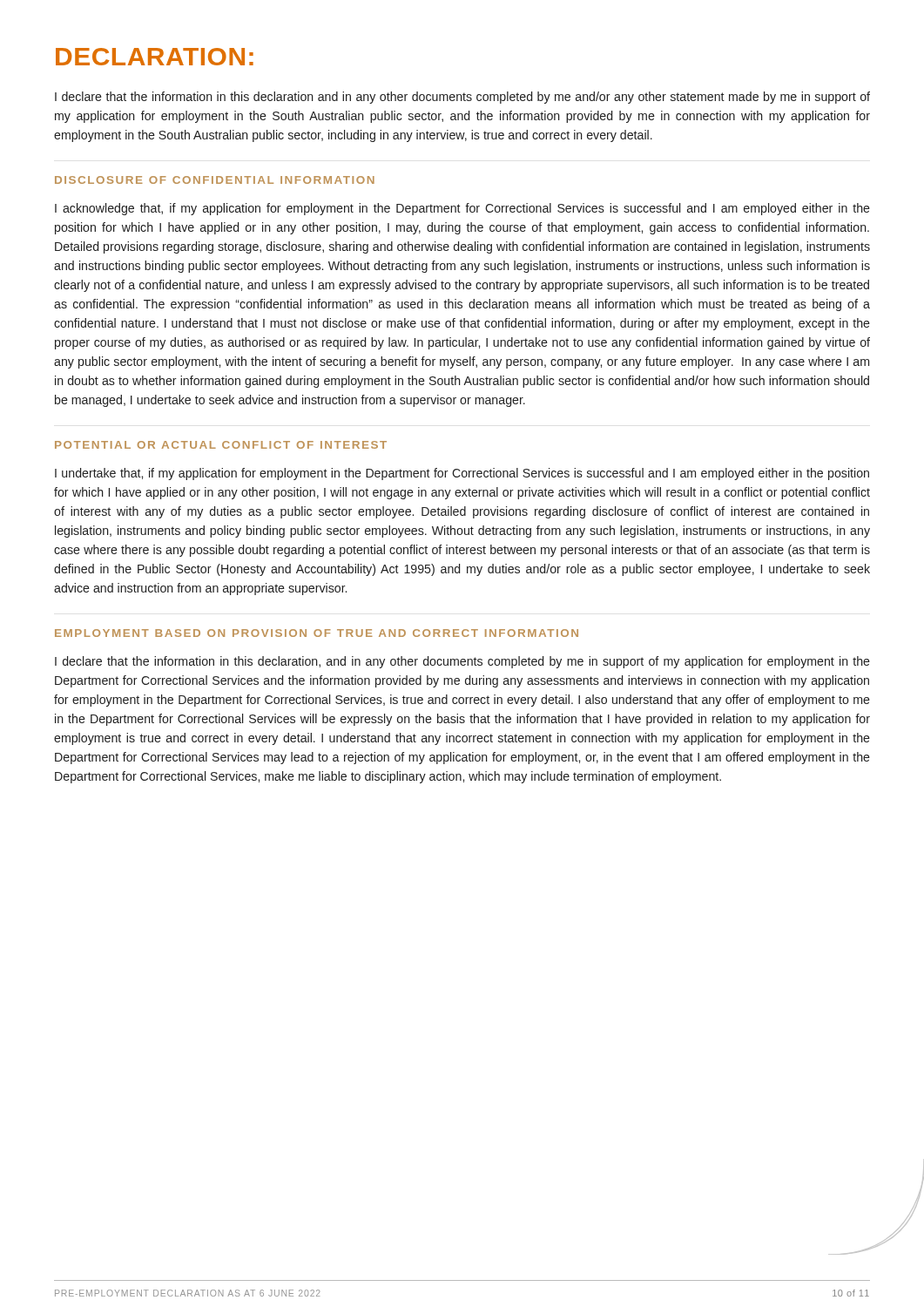Click the passage that begins "I acknowledge that, if"
The width and height of the screenshot is (924, 1307).
pos(462,304)
